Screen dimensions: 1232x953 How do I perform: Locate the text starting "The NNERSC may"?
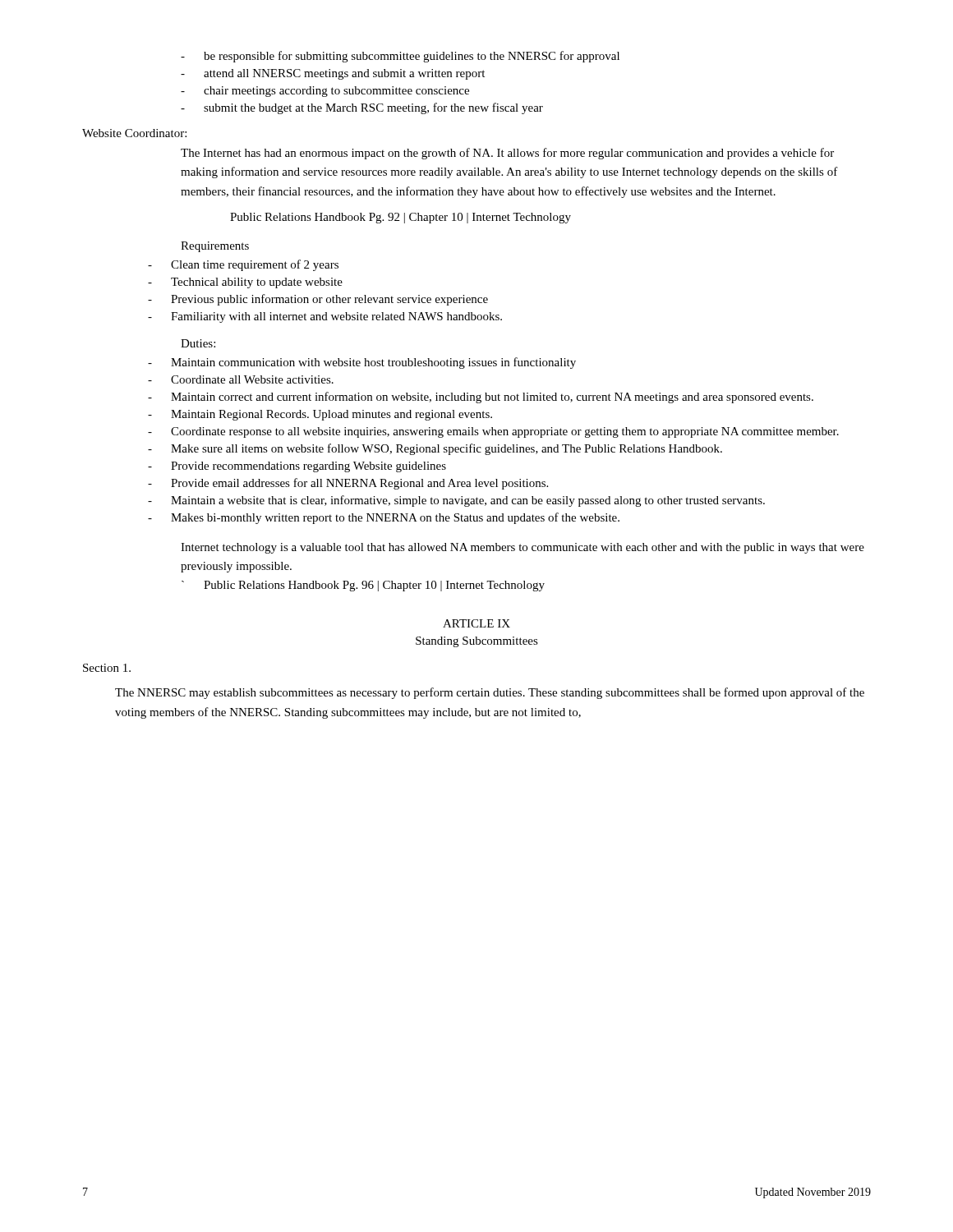[490, 702]
